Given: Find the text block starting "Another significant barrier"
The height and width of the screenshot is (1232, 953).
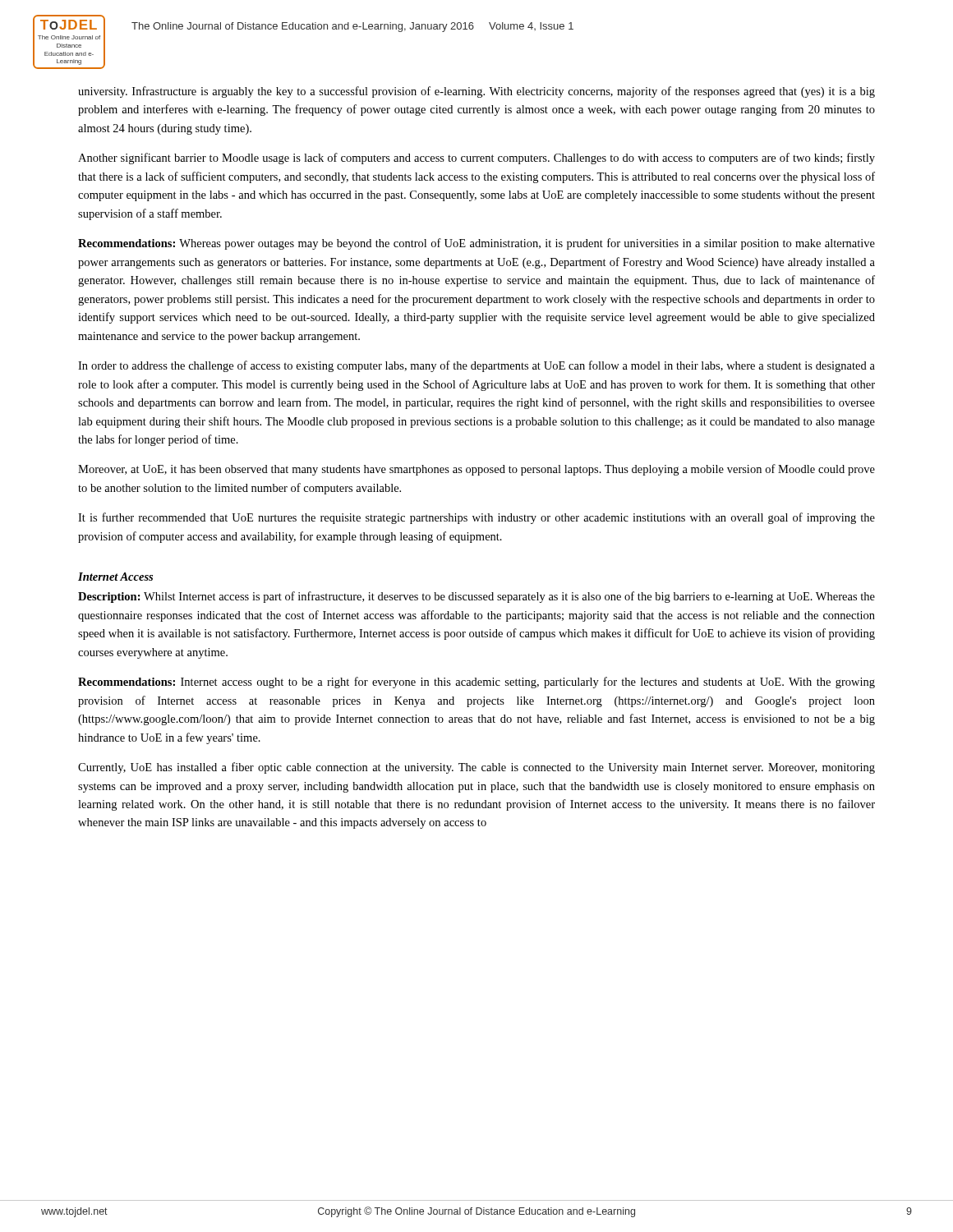Looking at the screenshot, I should pos(476,186).
